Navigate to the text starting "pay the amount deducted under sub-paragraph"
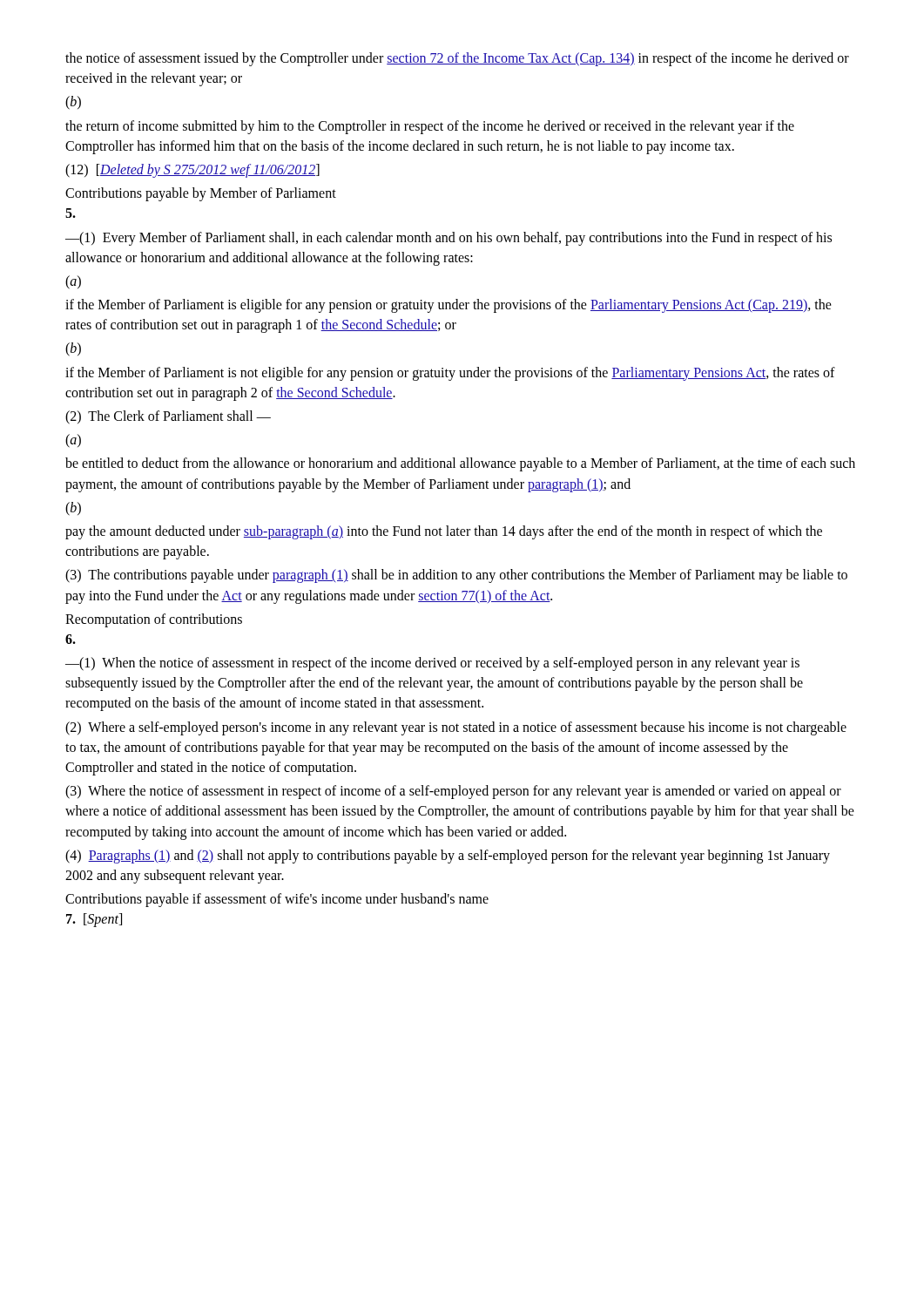924x1307 pixels. pyautogui.click(x=444, y=541)
